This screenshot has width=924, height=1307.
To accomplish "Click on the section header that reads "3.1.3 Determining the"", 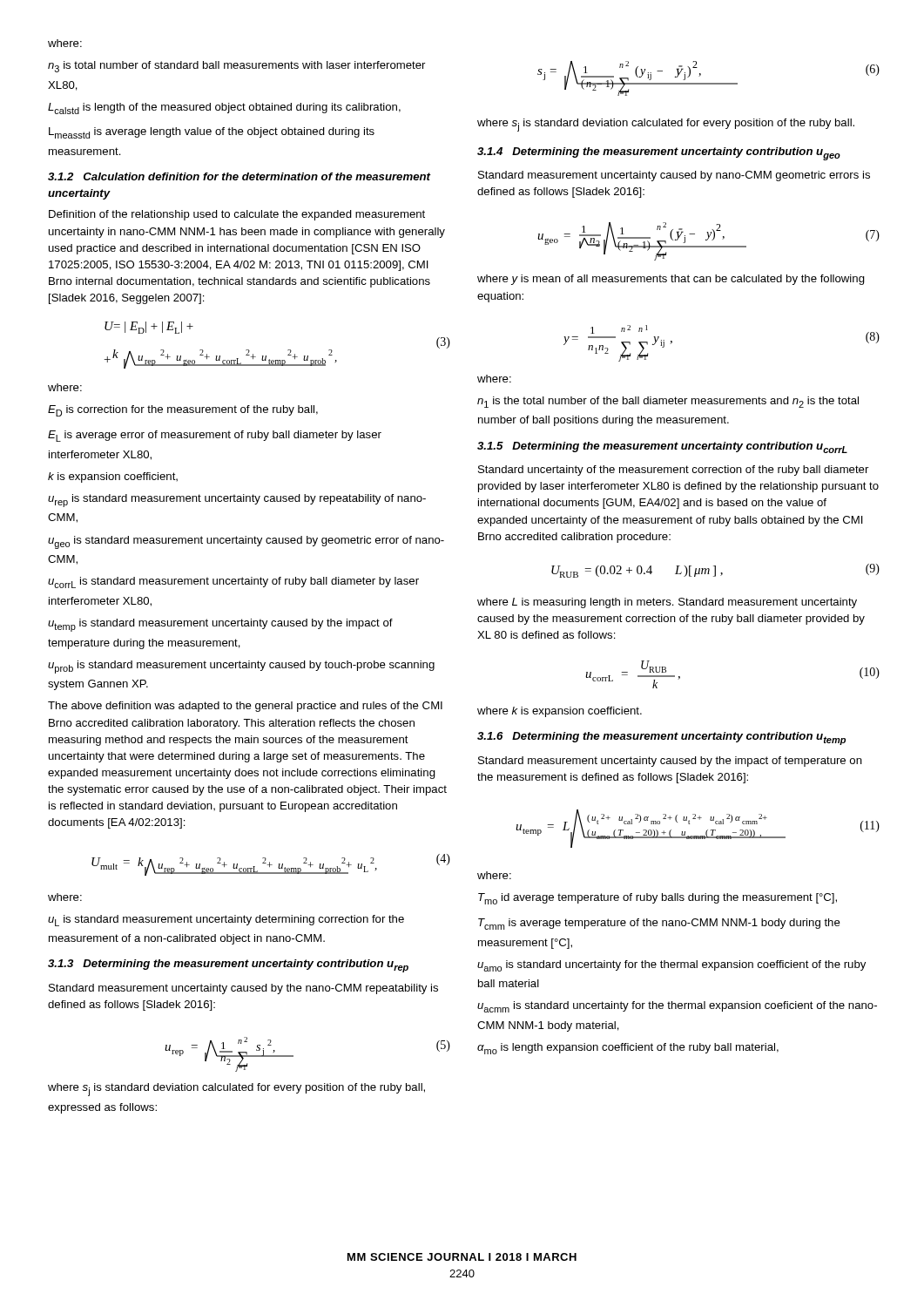I will point(249,965).
